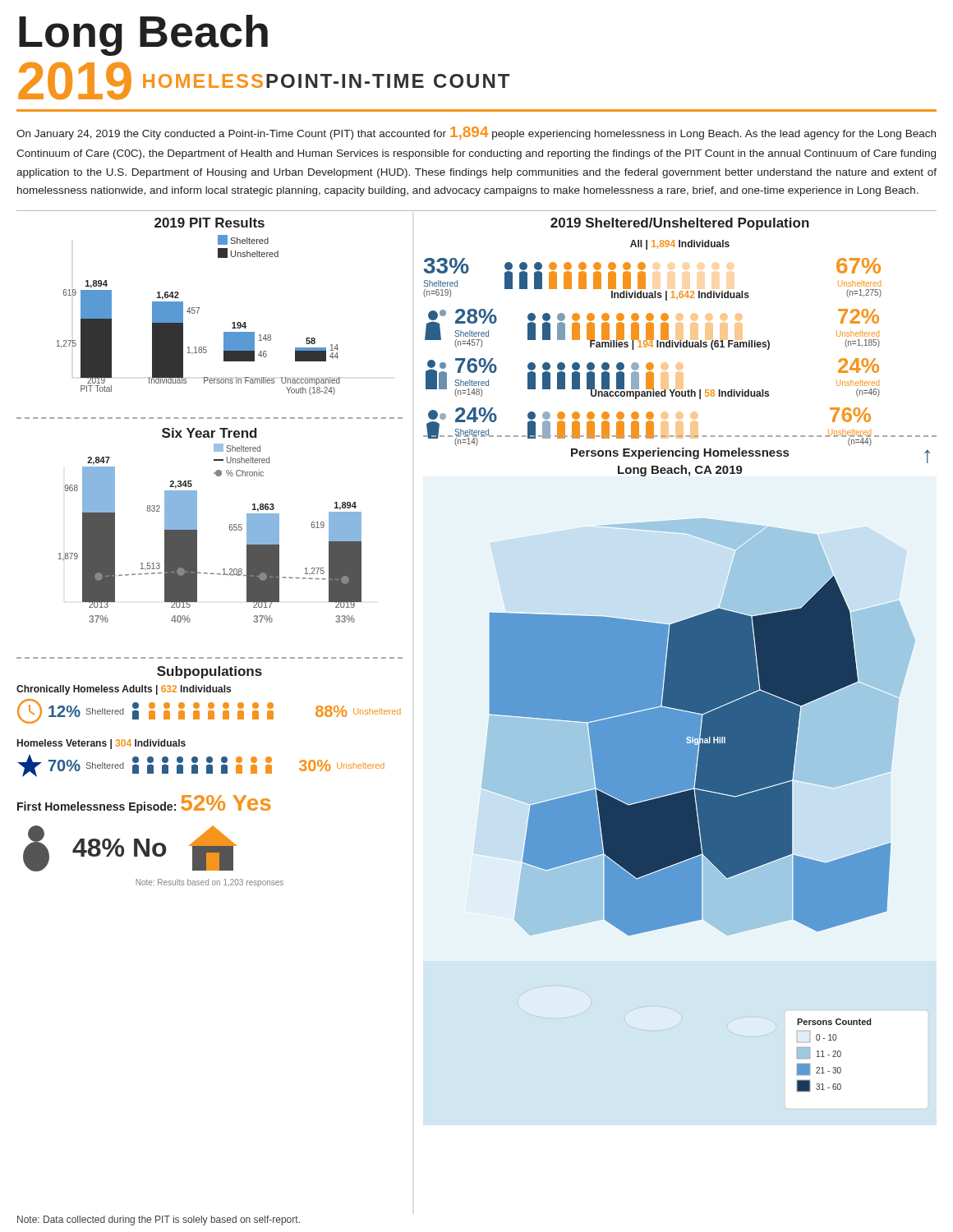
Task: Find the text block starting "First Homelessness Episode:"
Action: [x=209, y=839]
